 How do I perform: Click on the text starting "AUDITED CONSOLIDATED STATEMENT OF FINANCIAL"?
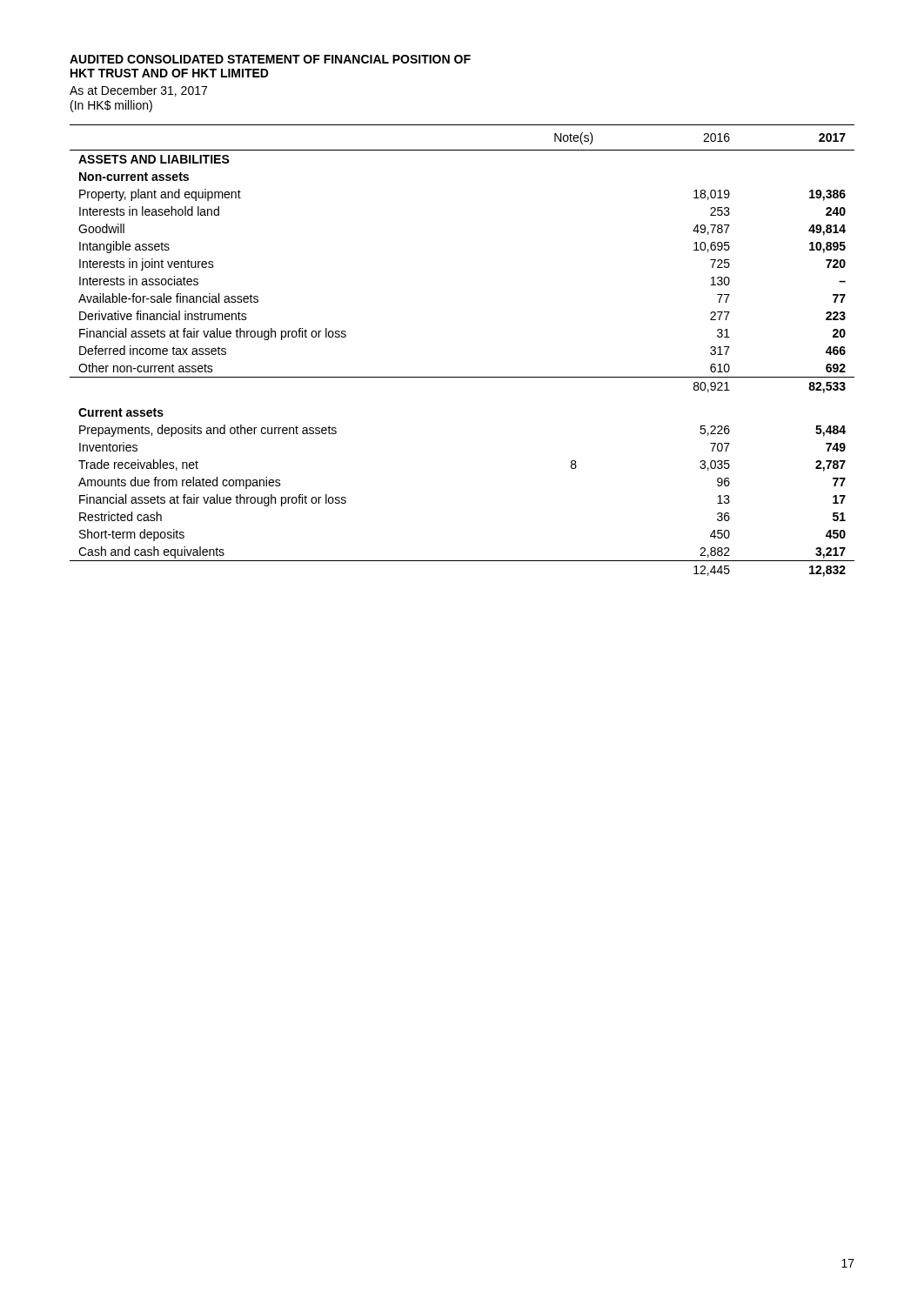pyautogui.click(x=270, y=66)
